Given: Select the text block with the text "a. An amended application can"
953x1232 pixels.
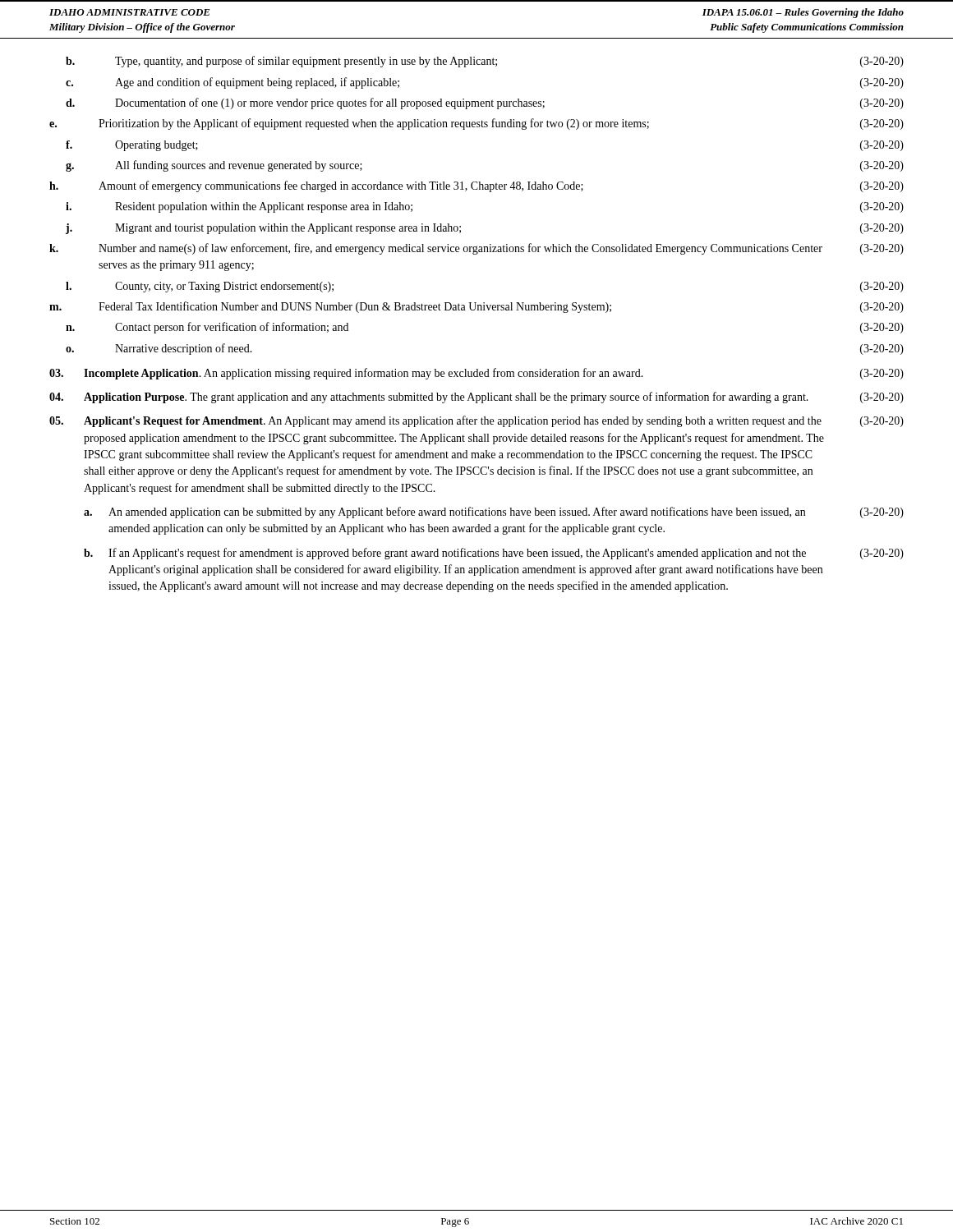Looking at the screenshot, I should [x=494, y=521].
